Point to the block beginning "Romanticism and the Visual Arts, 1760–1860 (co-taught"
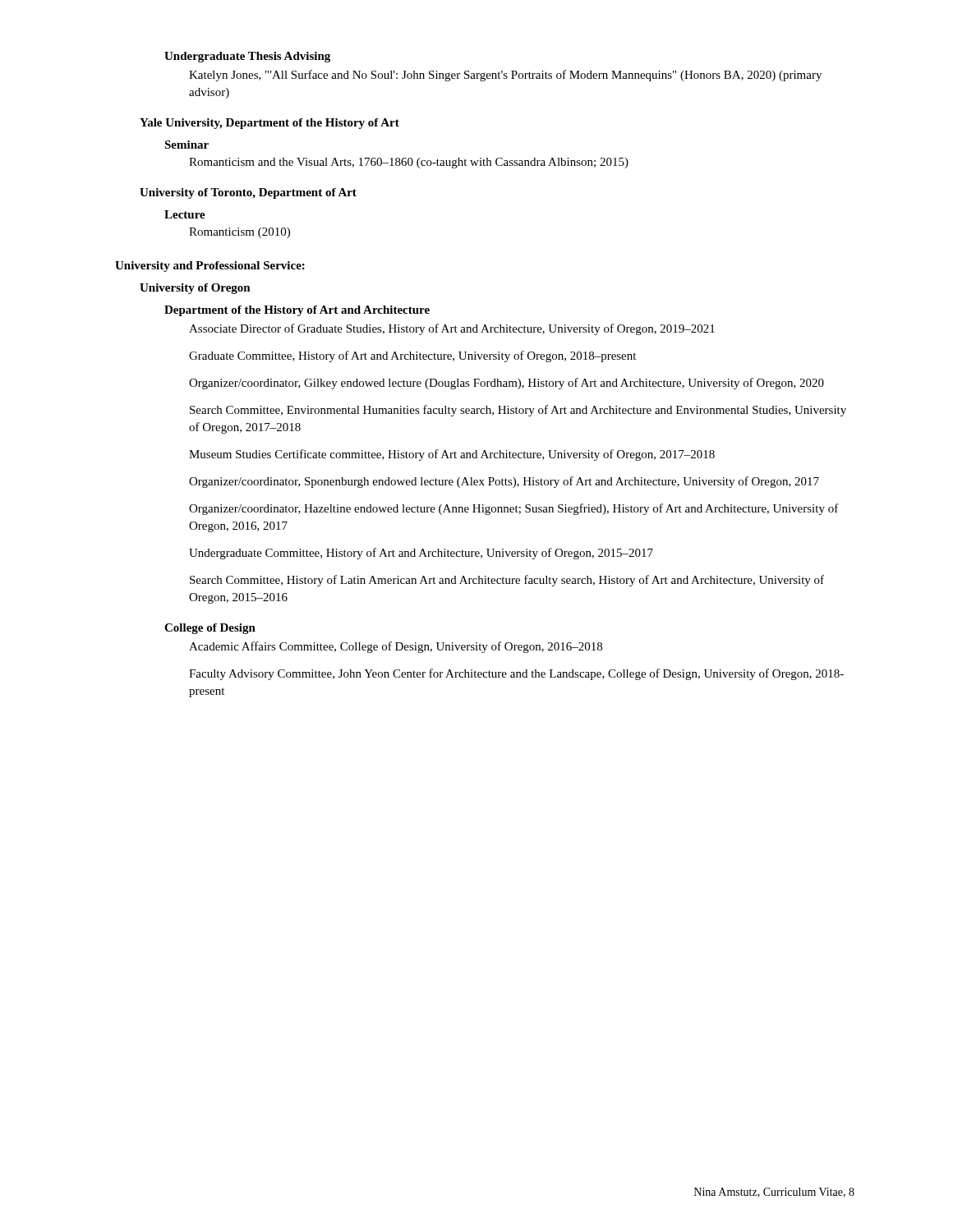 (x=409, y=162)
